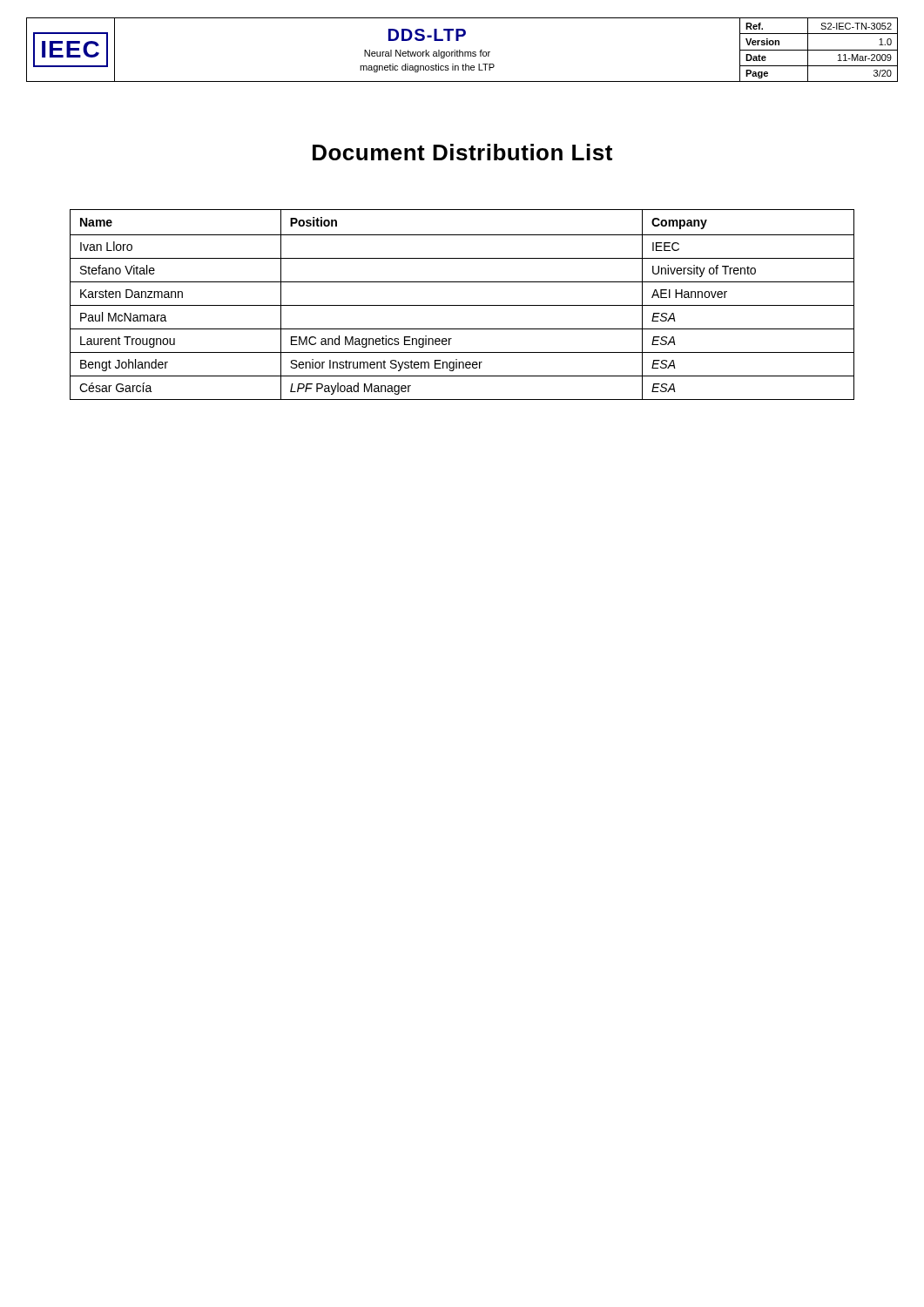This screenshot has height=1307, width=924.
Task: Click the title
Action: pos(462,153)
